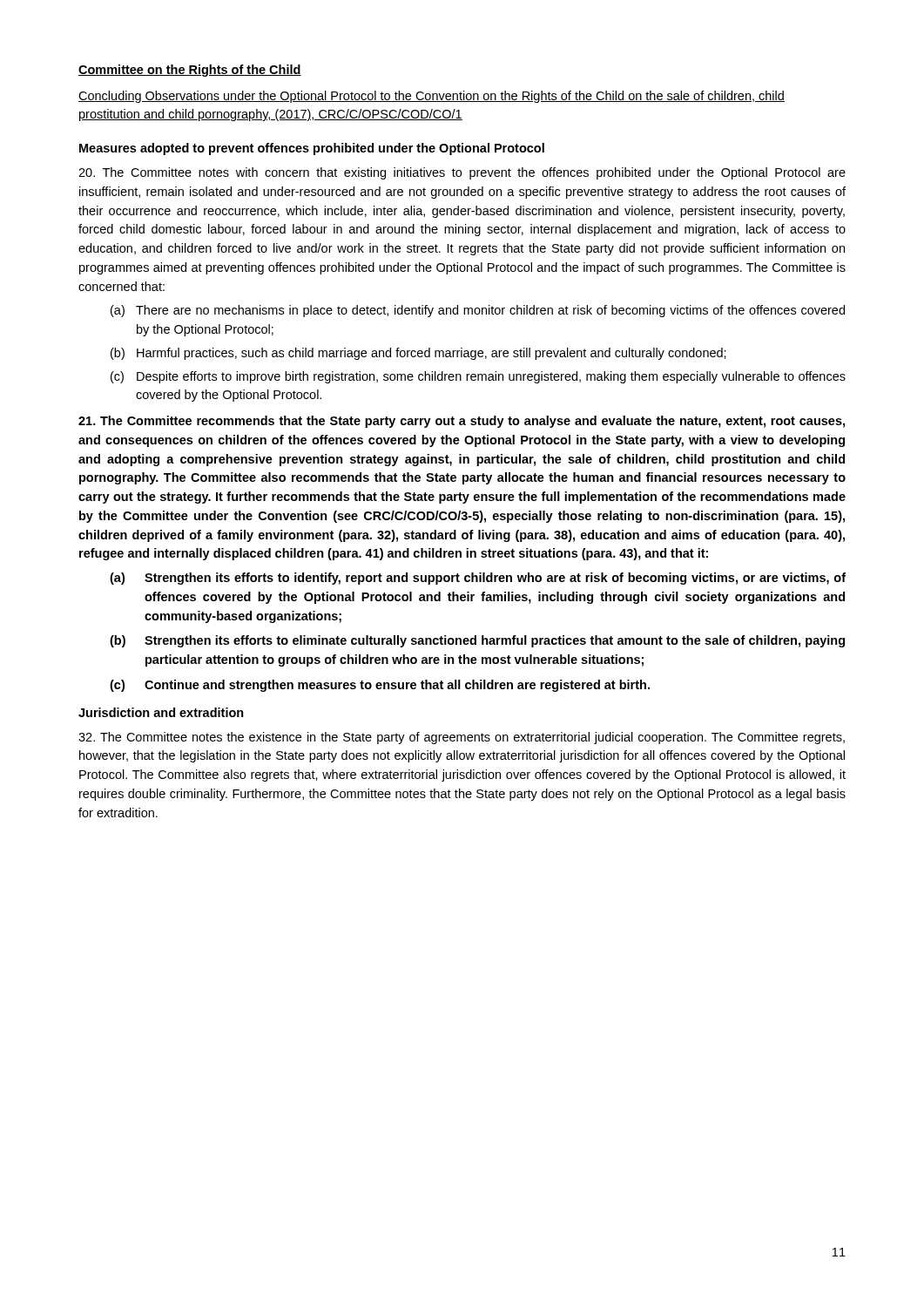The height and width of the screenshot is (1307, 924).
Task: Find the list item that reads "(b)Harmful practices, such as child marriage"
Action: (418, 353)
